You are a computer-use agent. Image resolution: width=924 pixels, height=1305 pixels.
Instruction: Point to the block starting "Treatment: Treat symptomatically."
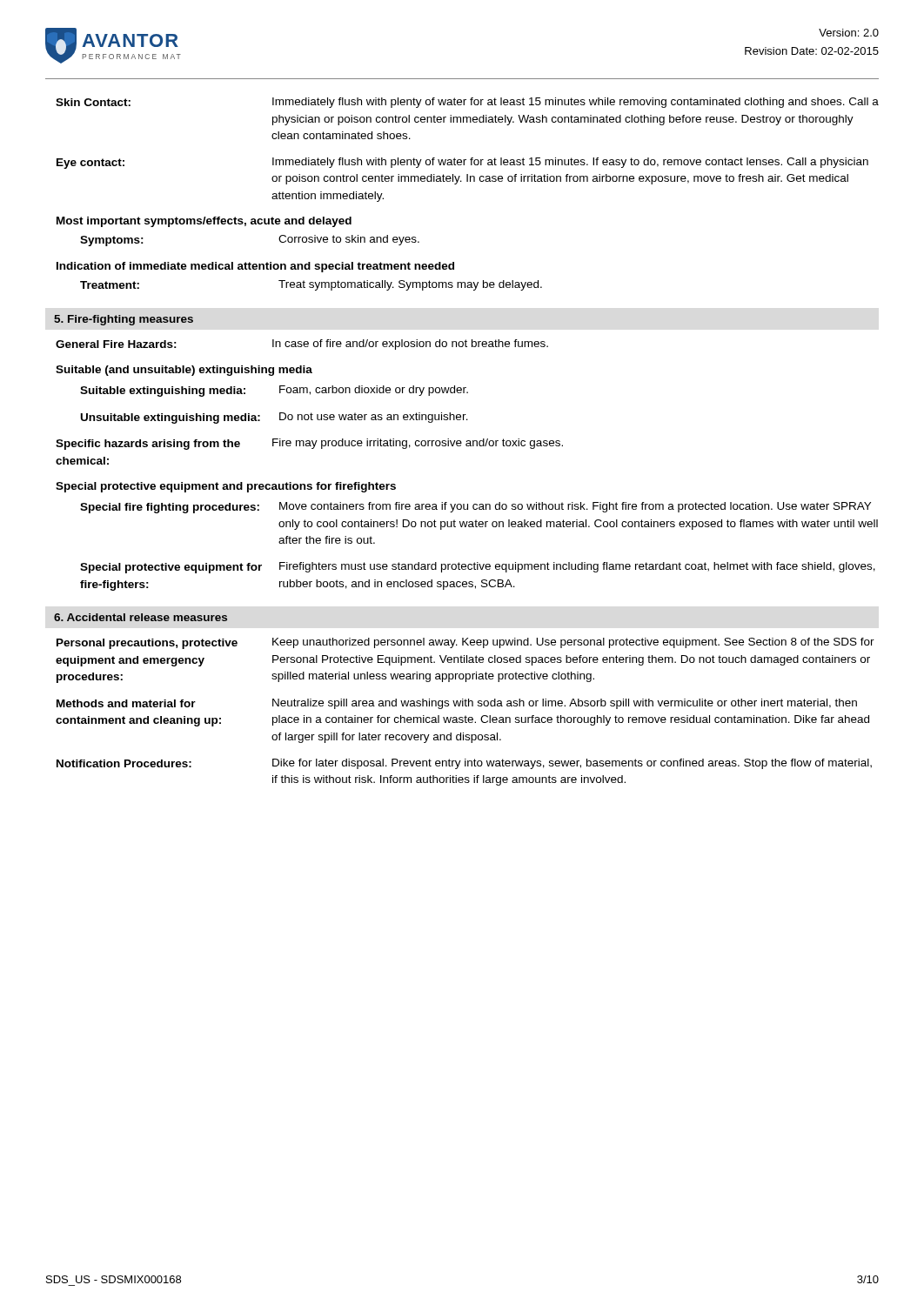(479, 285)
